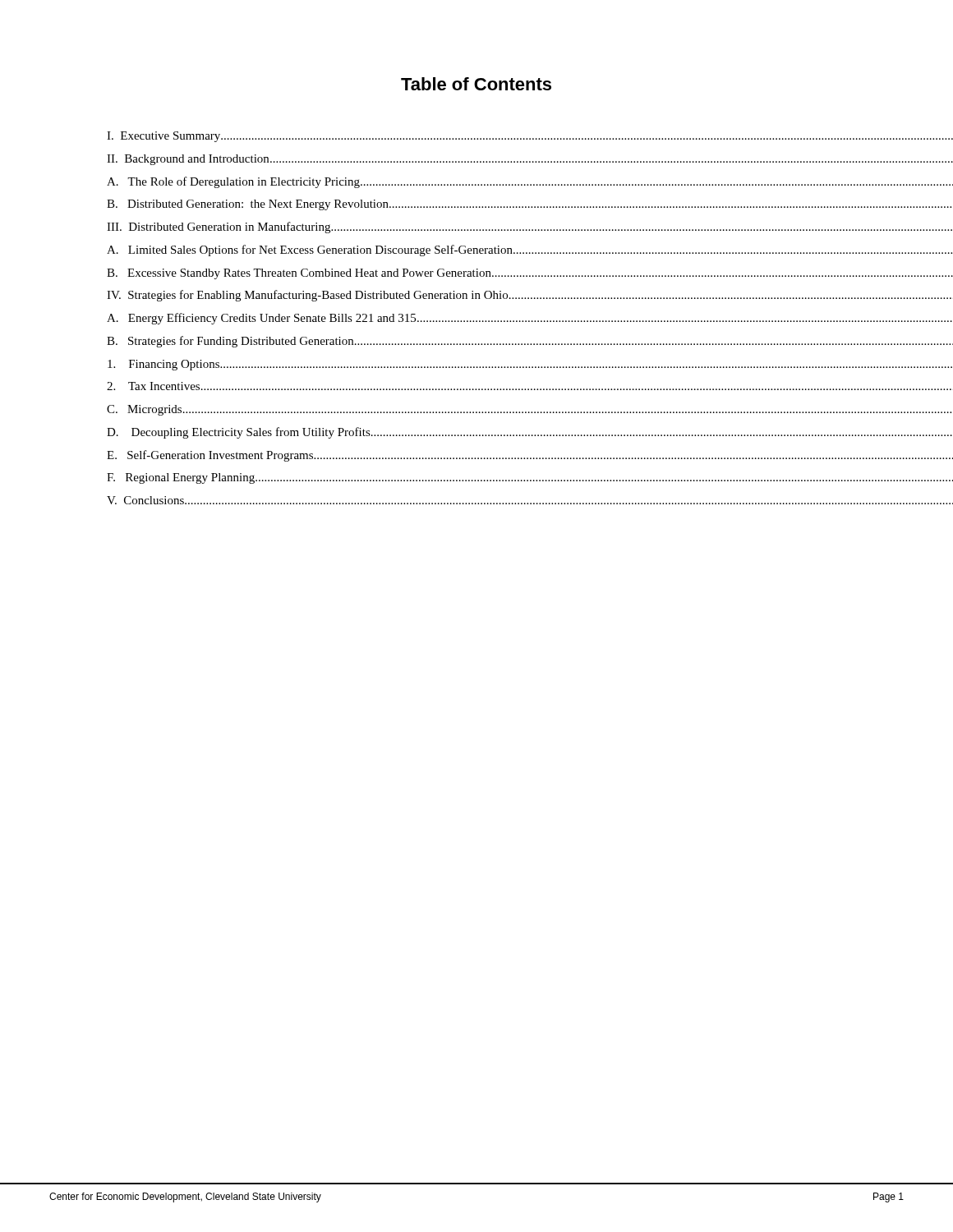Locate the block of text that opens with "B. Excessive Standby"
Image resolution: width=953 pixels, height=1232 pixels.
pos(476,273)
